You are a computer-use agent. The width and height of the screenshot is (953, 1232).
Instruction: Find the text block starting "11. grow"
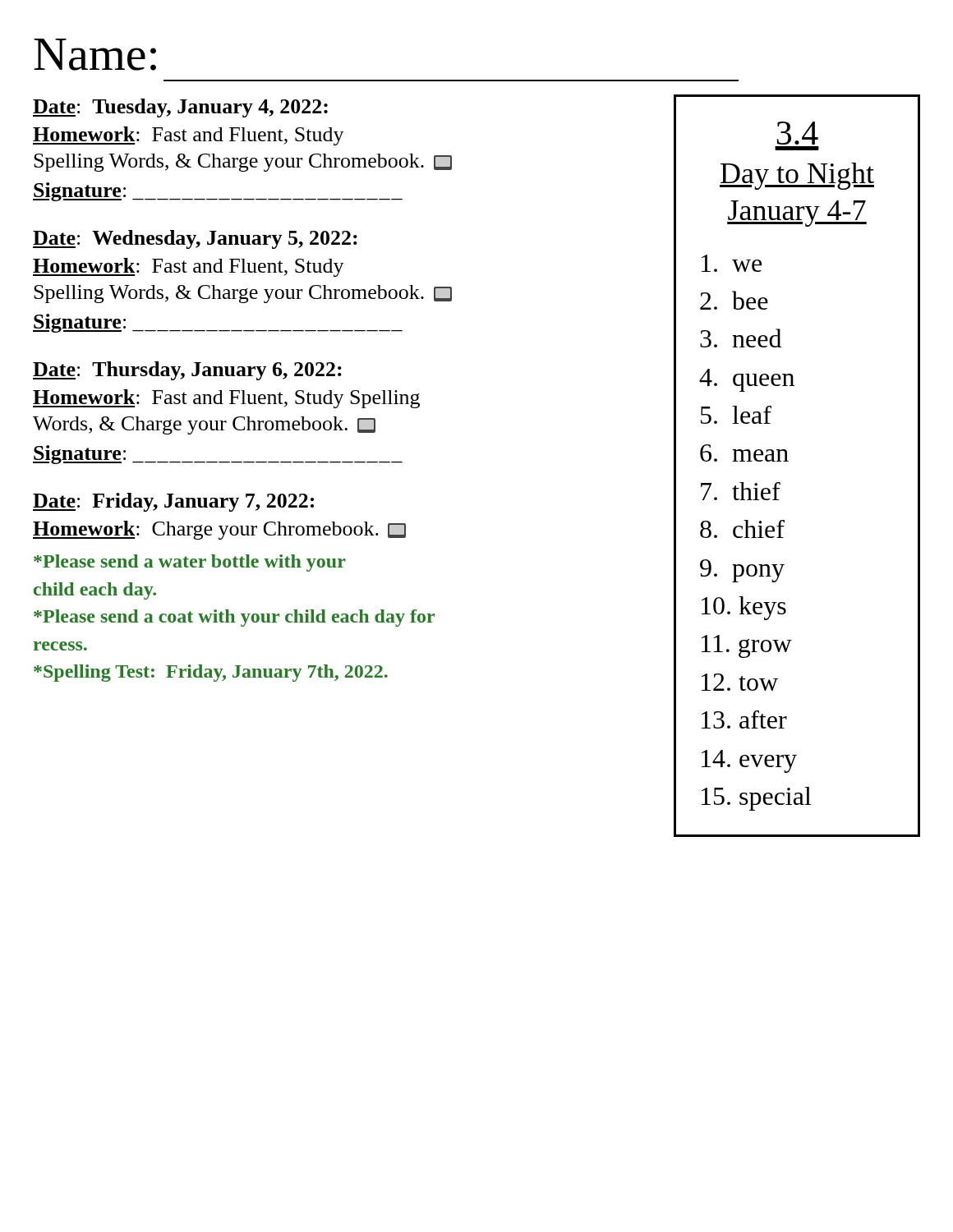tap(797, 644)
